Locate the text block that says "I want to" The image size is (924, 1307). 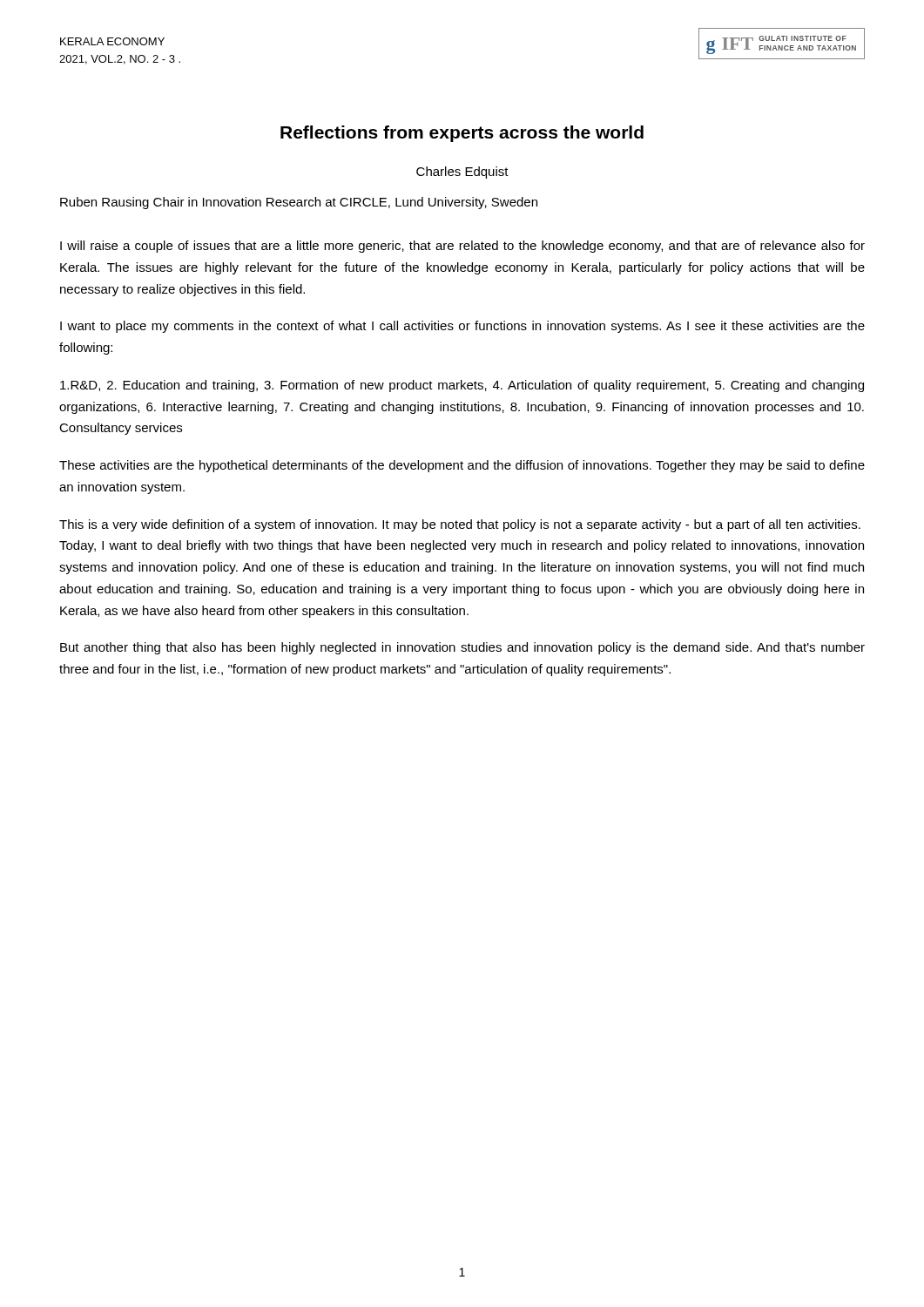(x=462, y=336)
